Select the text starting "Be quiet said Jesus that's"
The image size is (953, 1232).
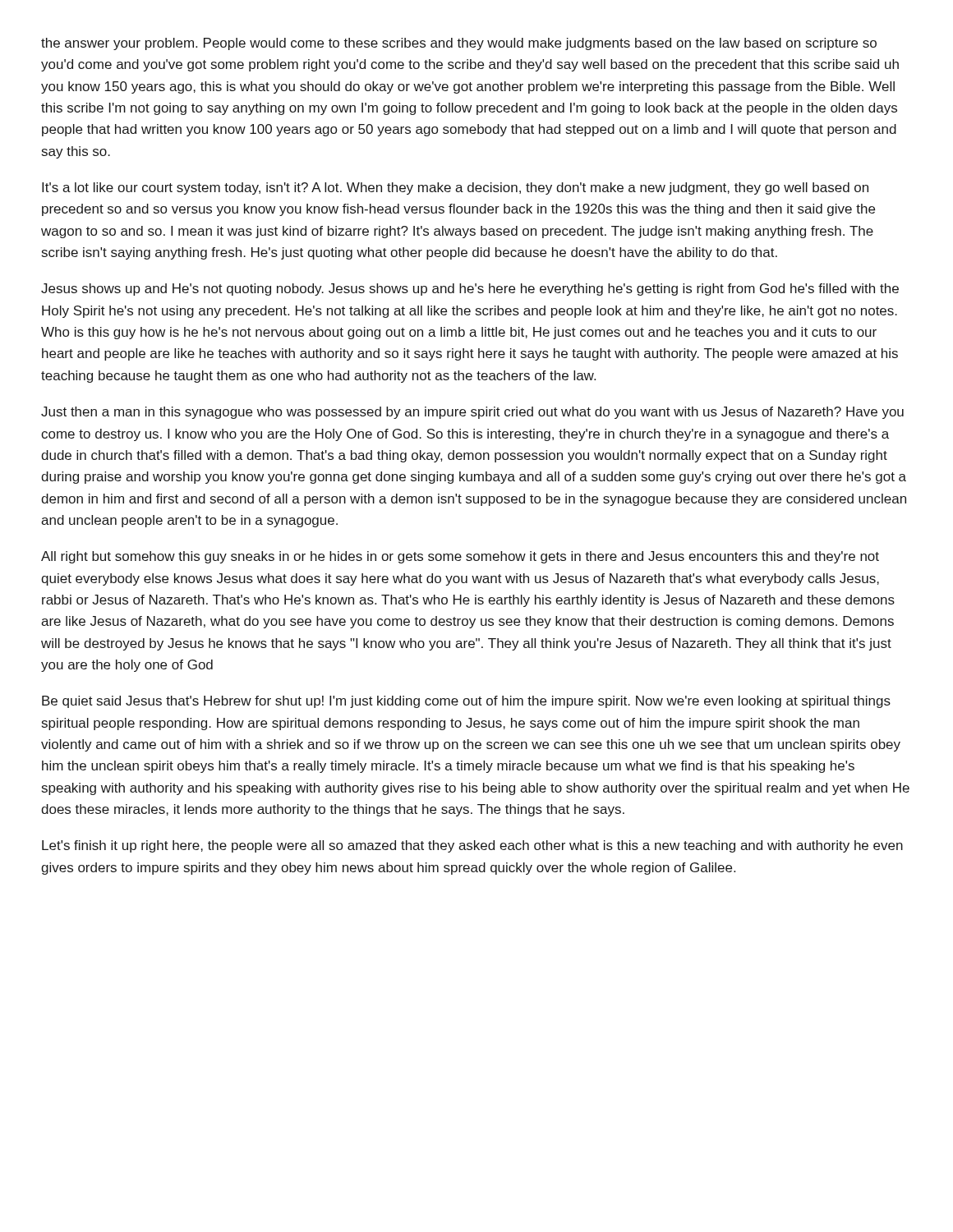click(x=475, y=755)
